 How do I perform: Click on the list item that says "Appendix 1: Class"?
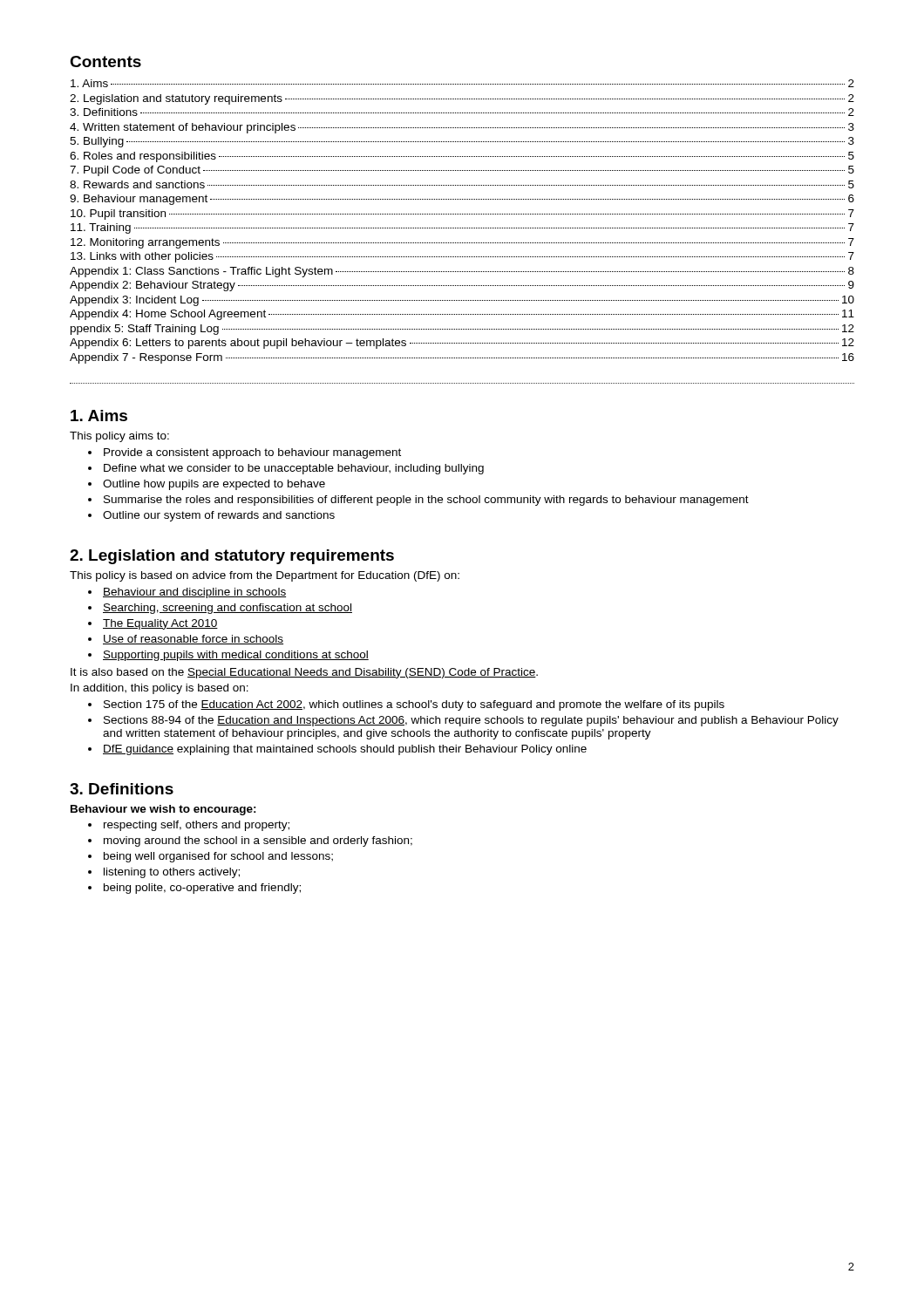[462, 270]
